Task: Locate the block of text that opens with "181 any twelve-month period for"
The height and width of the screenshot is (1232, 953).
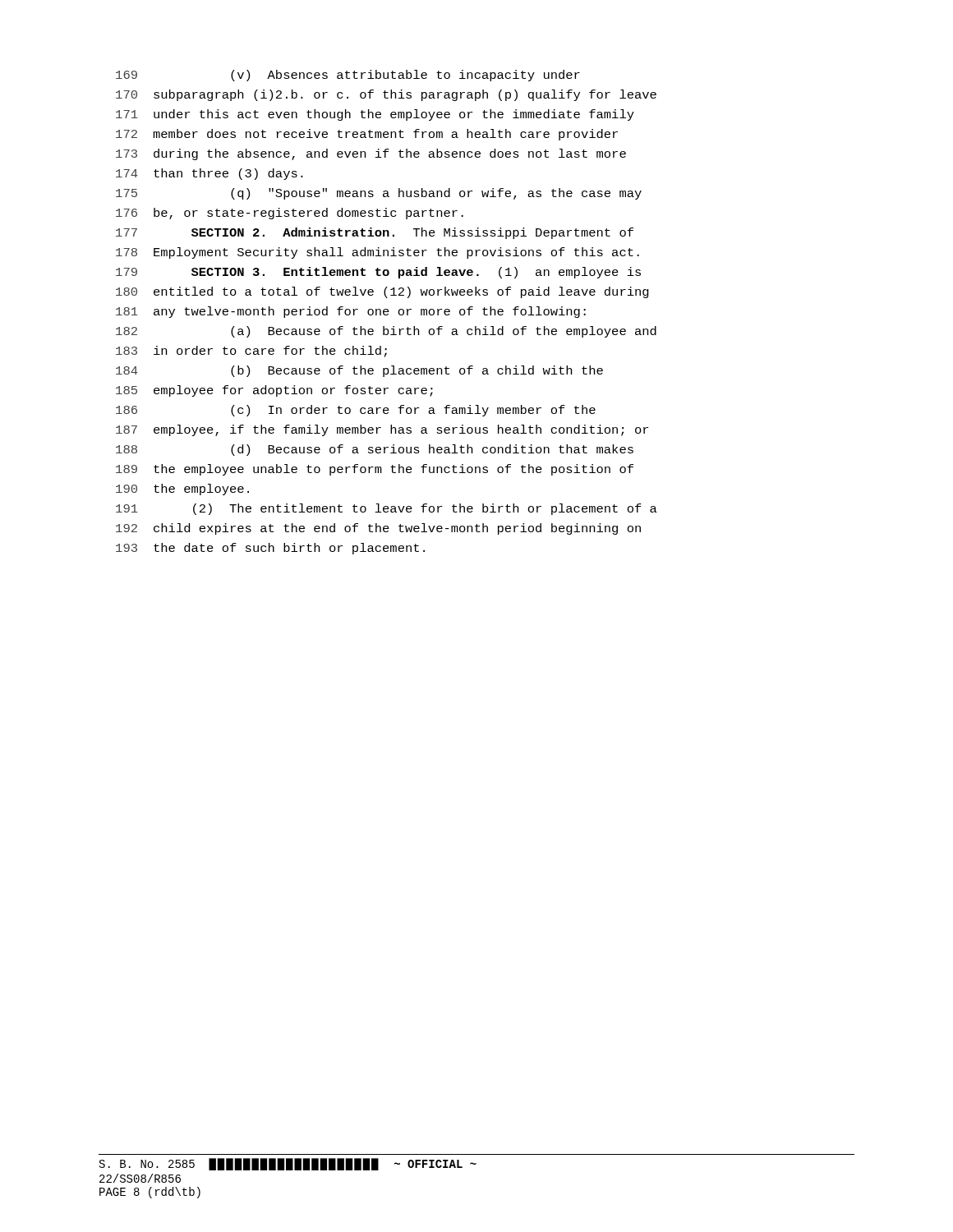Action: coord(476,312)
